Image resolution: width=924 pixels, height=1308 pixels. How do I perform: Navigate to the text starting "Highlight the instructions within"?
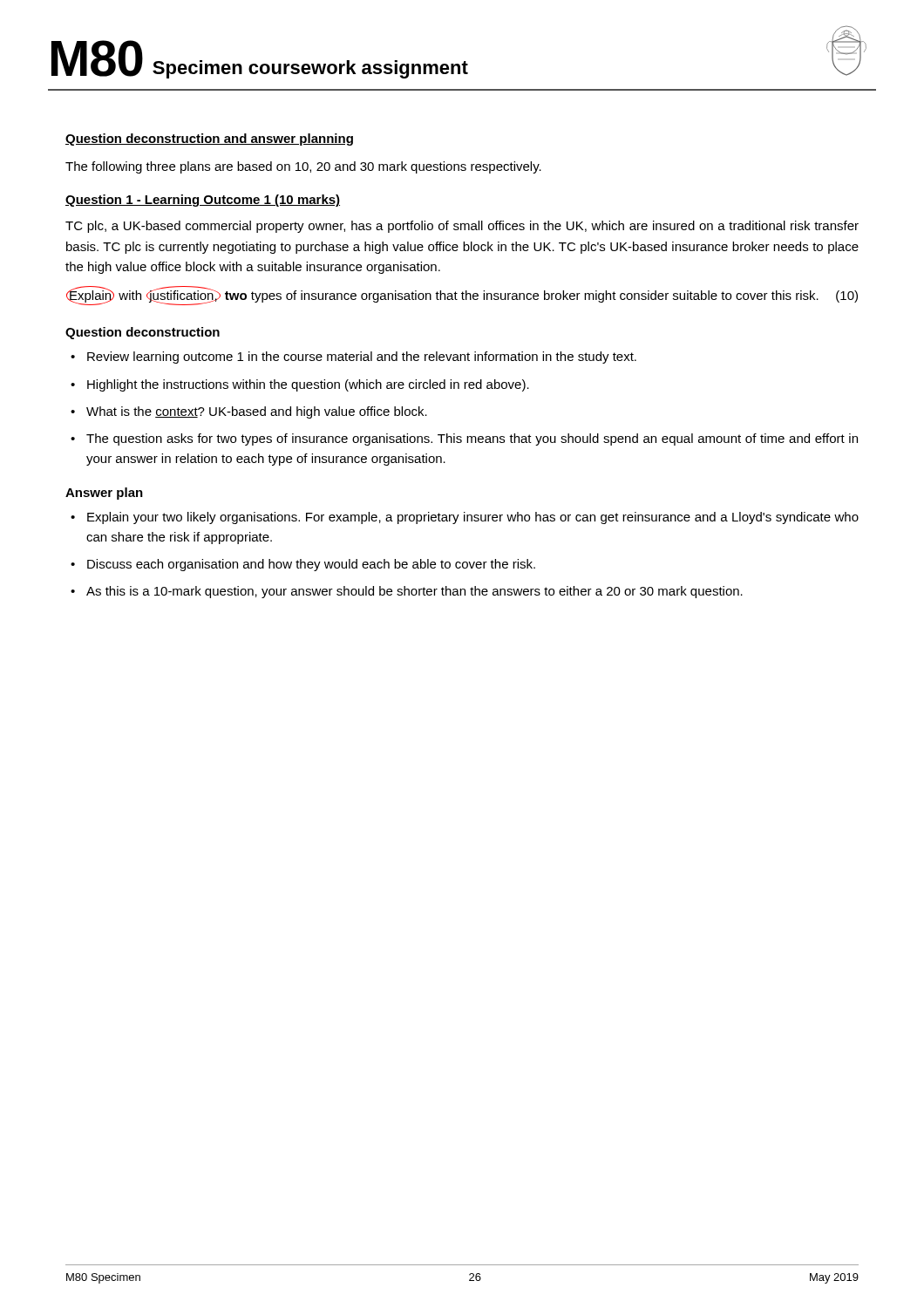tap(308, 384)
